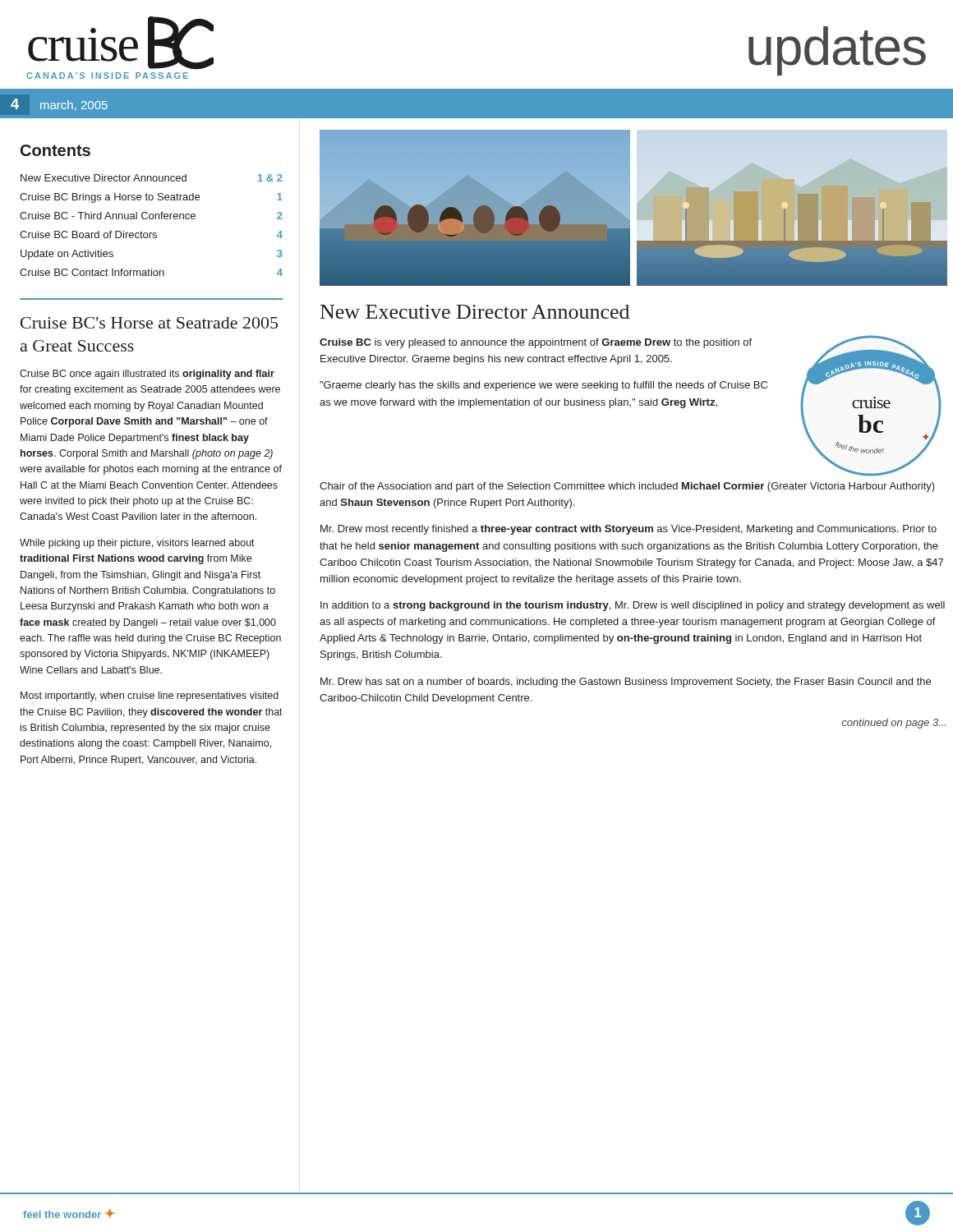Select the logo
The width and height of the screenshot is (953, 1232).
coord(871,406)
